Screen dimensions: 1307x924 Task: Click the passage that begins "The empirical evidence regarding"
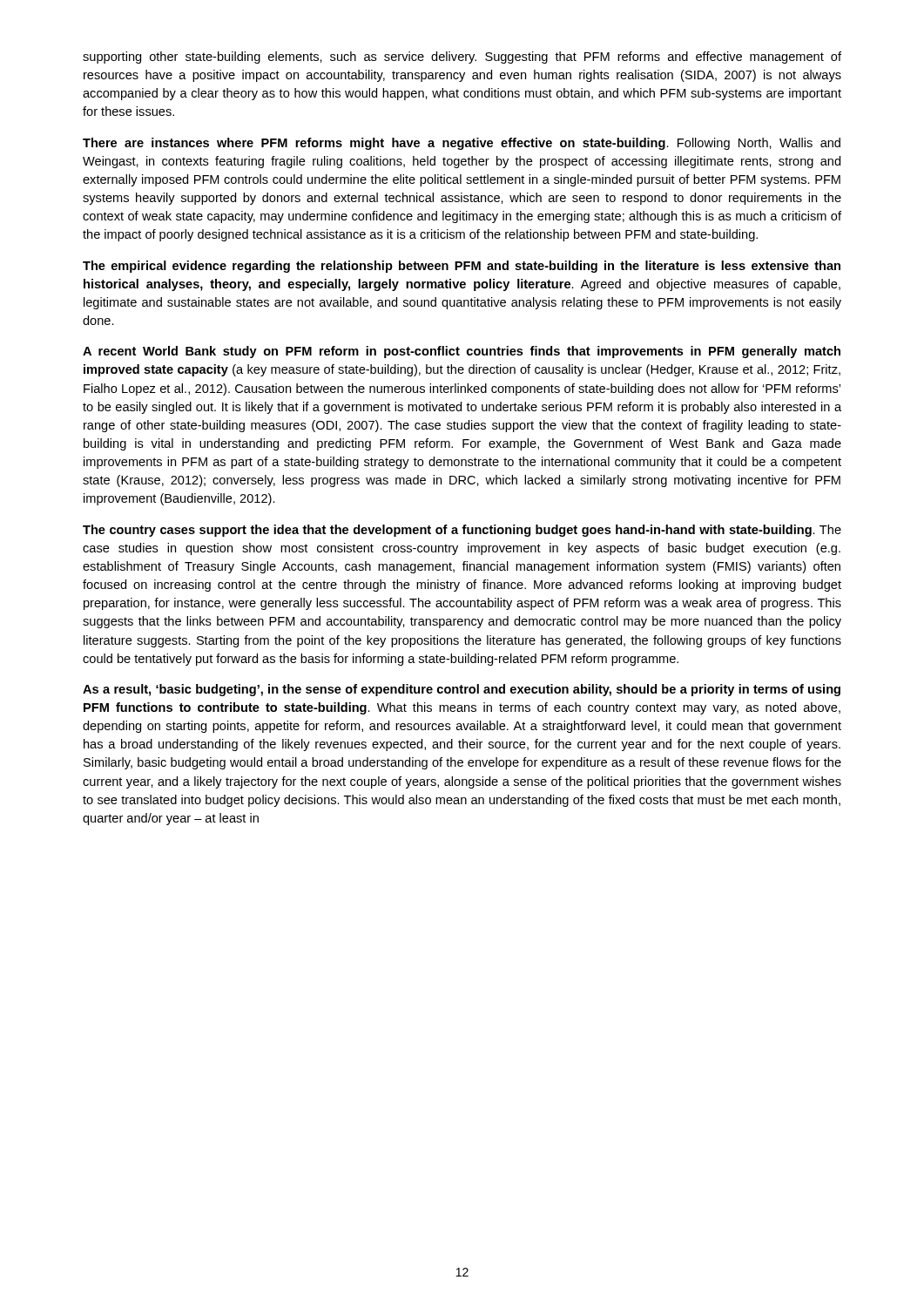462,293
